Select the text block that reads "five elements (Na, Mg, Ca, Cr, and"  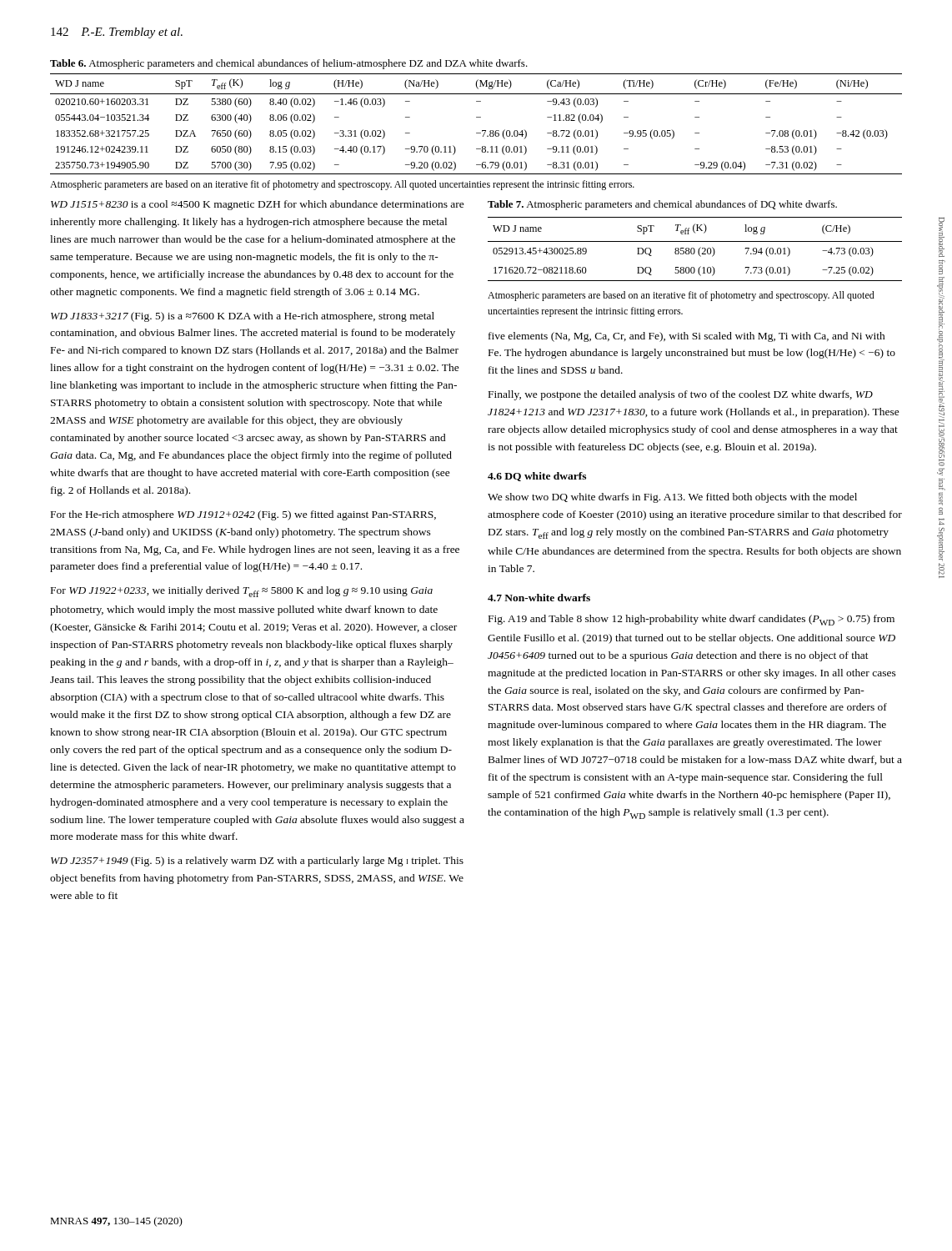tap(695, 354)
